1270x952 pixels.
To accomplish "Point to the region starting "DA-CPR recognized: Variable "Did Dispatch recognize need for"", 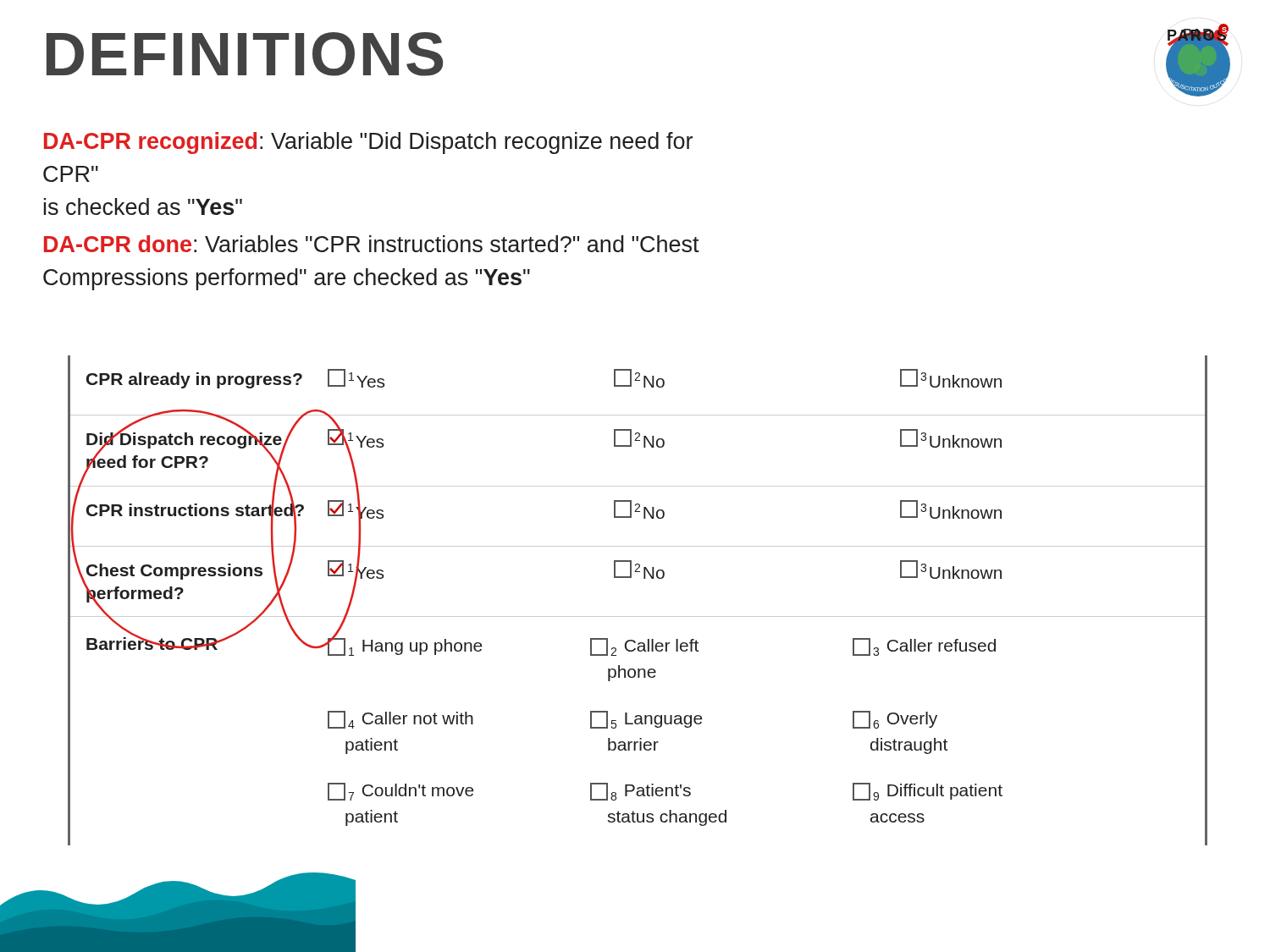I will (368, 143).
